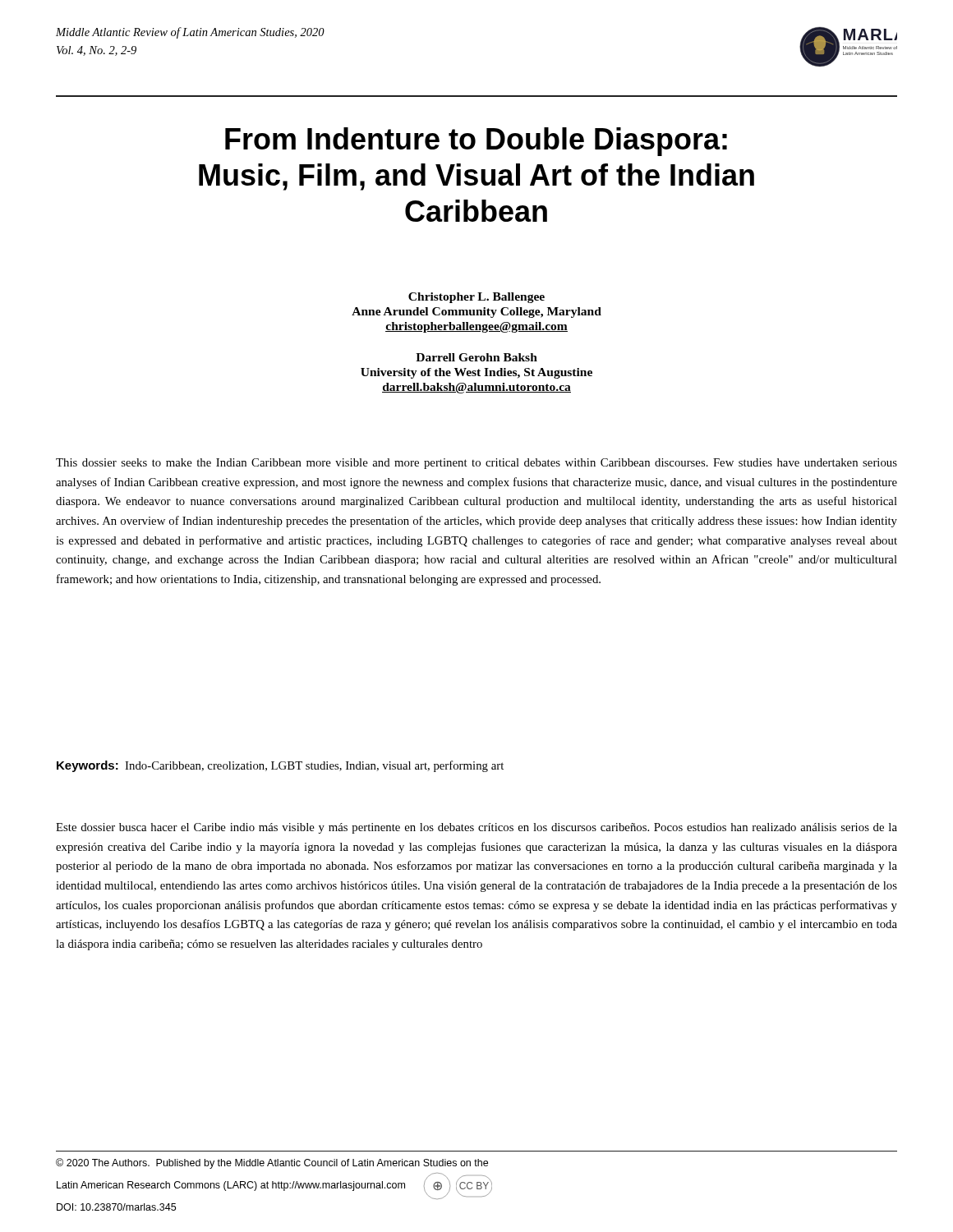Find the element starting "Darrell Gerohn Baksh University of the West"
This screenshot has height=1232, width=953.
coord(476,372)
